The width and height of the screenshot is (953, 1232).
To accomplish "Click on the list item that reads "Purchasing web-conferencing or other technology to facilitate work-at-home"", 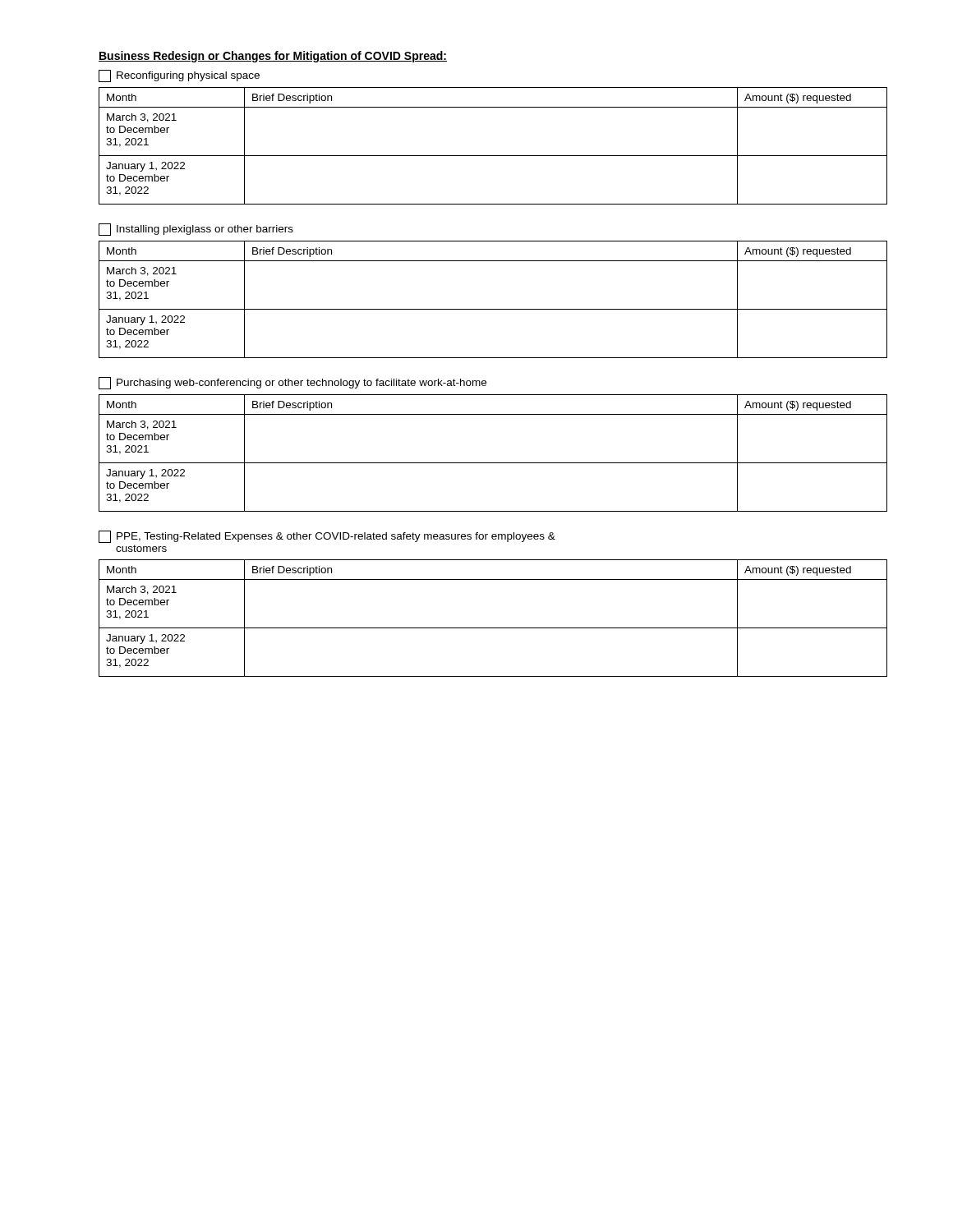I will [293, 383].
